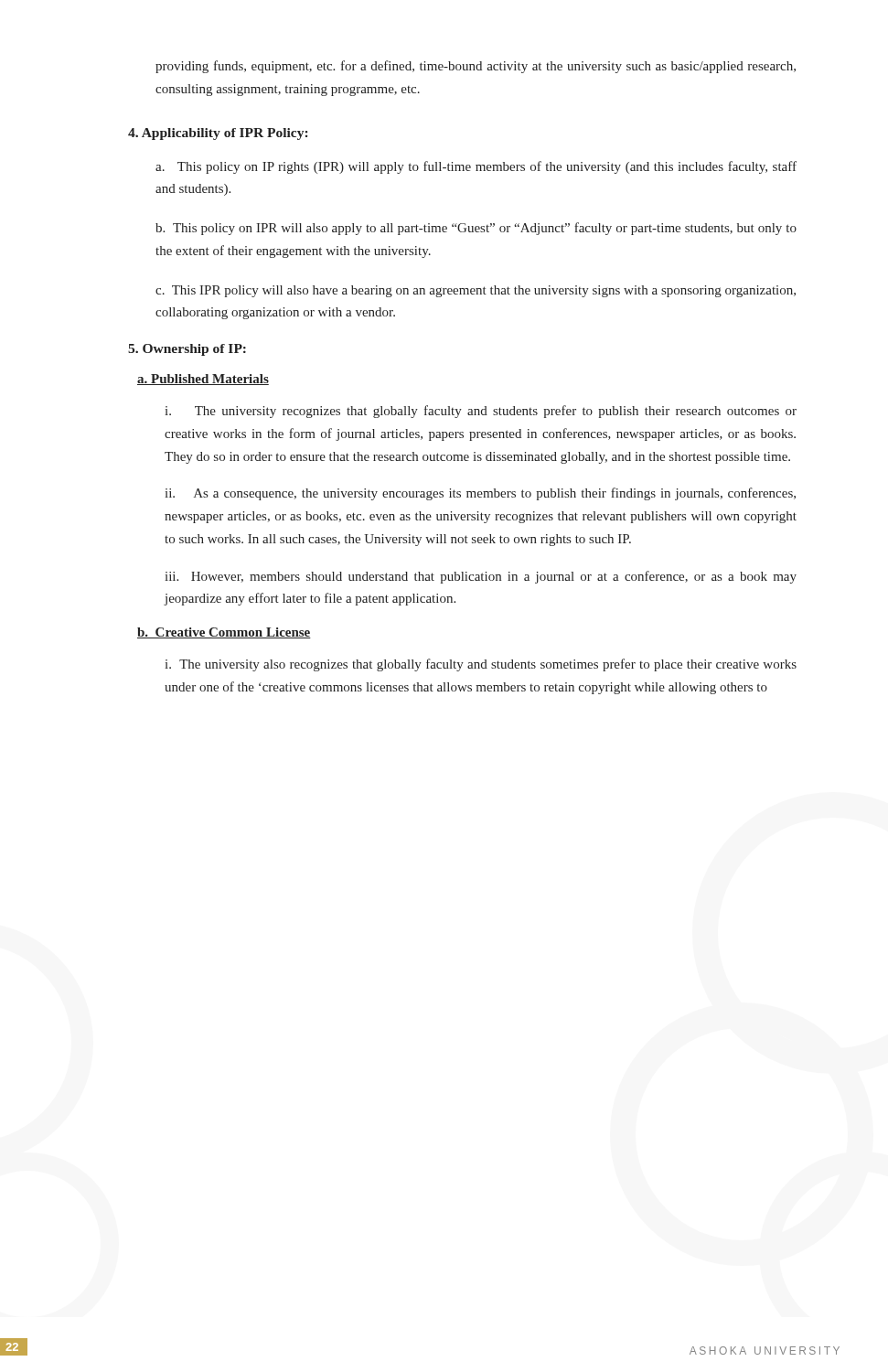Select the region starting "b. Creative Common"
Screen dimensions: 1372x888
[x=224, y=632]
